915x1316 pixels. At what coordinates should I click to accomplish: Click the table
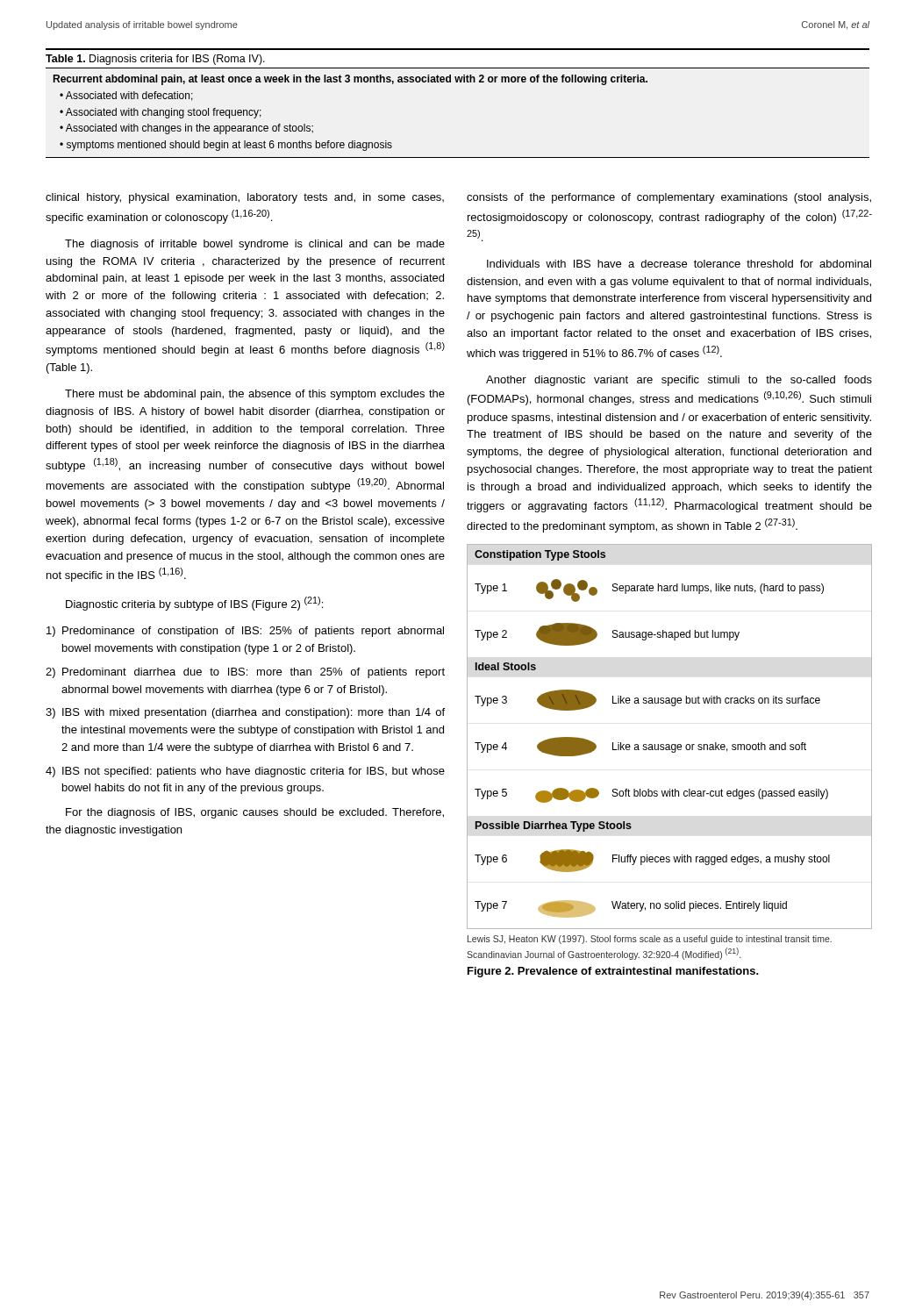pos(458,103)
